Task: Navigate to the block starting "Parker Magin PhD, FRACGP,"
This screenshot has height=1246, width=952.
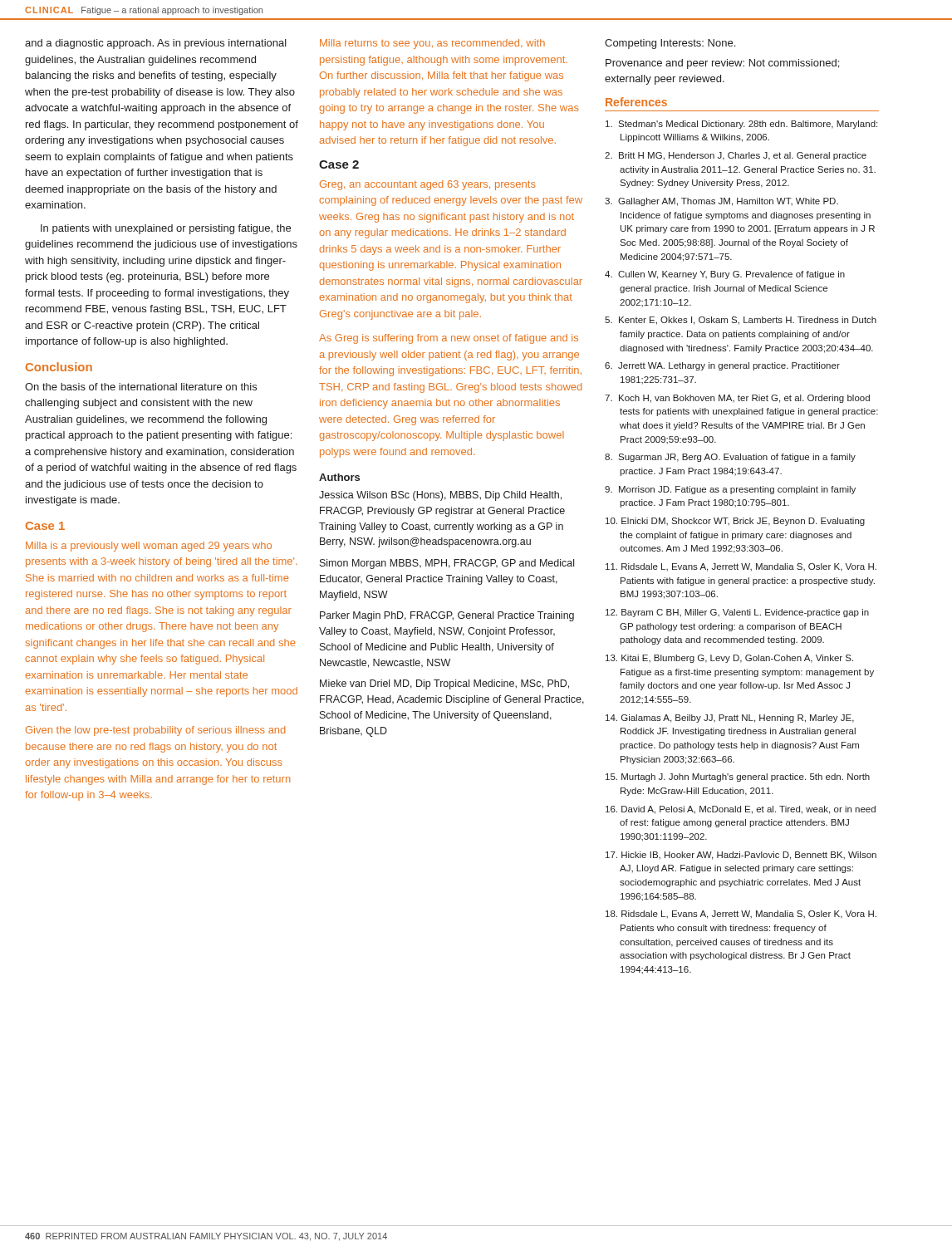Action: coord(447,639)
